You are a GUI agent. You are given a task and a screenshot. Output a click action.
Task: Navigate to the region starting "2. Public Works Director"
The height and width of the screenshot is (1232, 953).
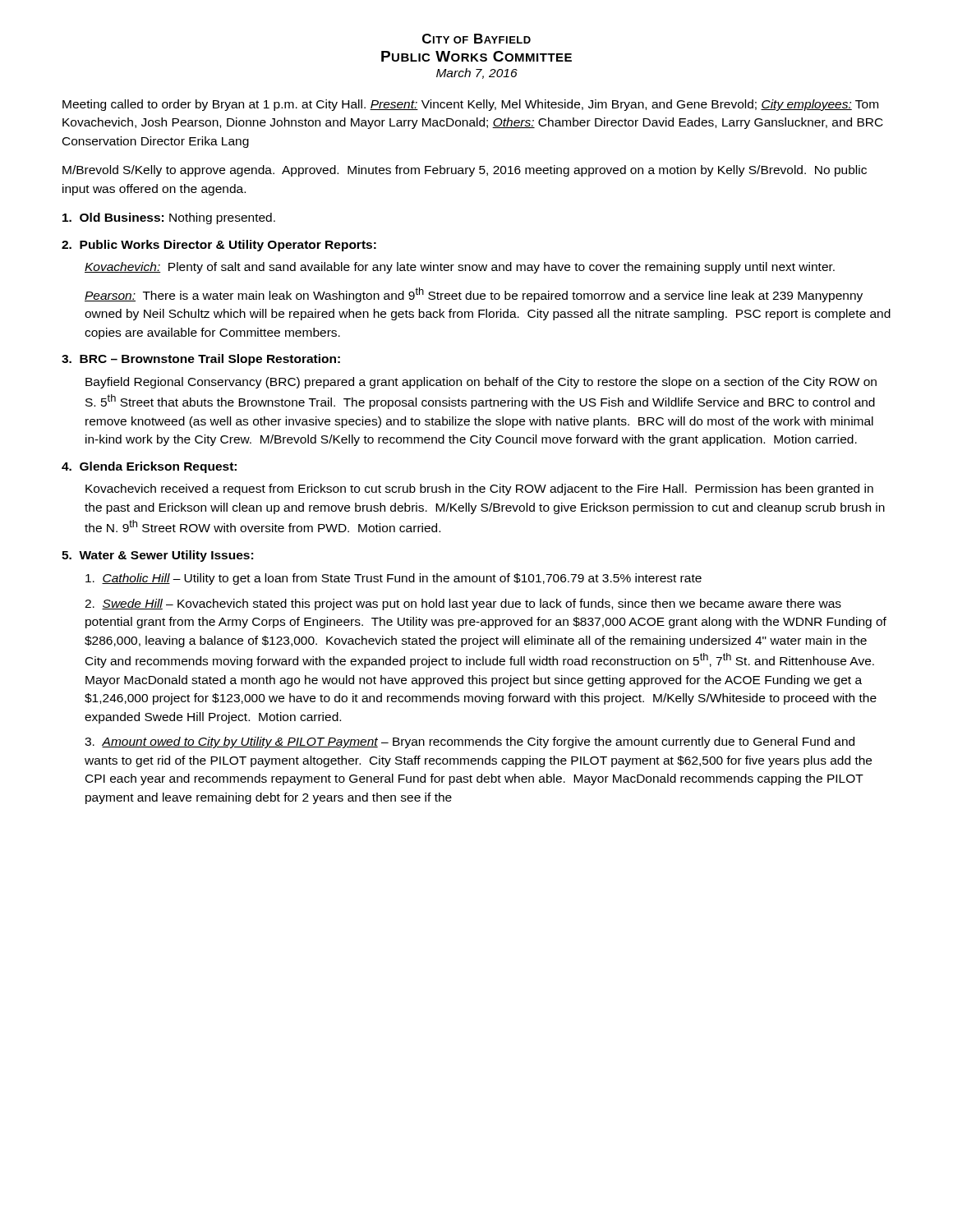[x=476, y=290]
